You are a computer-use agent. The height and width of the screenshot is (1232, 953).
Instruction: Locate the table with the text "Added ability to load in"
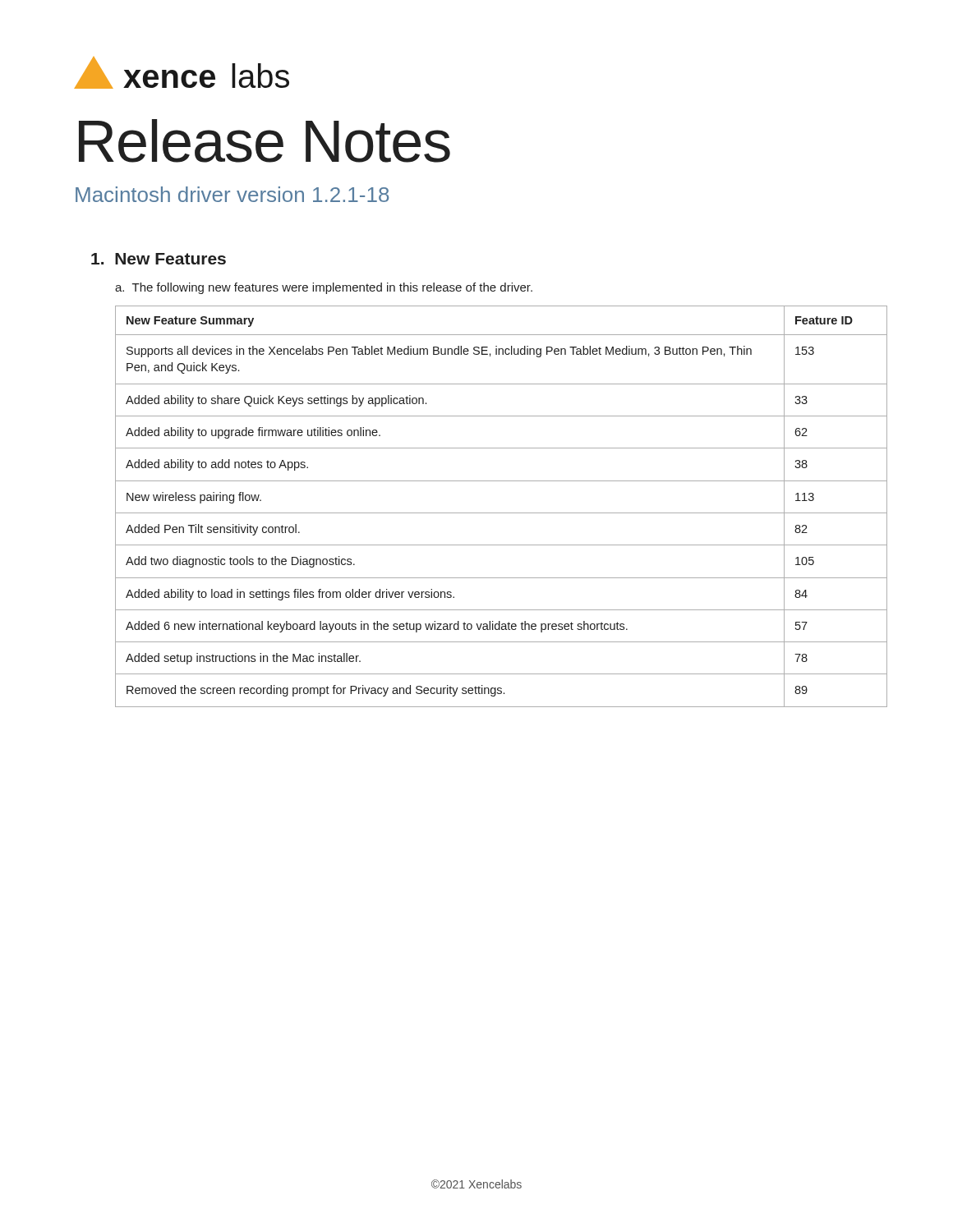coord(497,506)
